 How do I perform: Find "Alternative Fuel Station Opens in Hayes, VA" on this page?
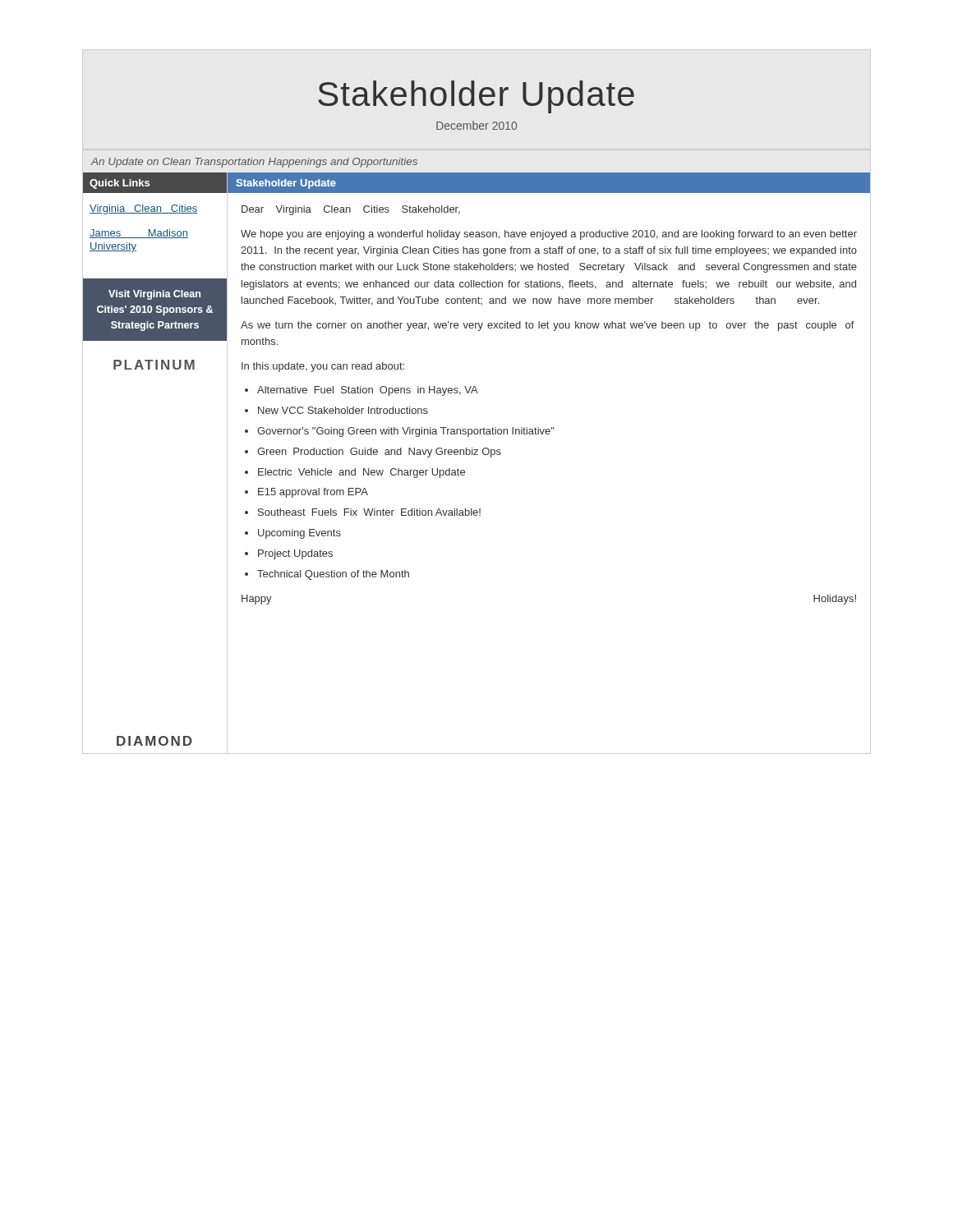[x=367, y=390]
